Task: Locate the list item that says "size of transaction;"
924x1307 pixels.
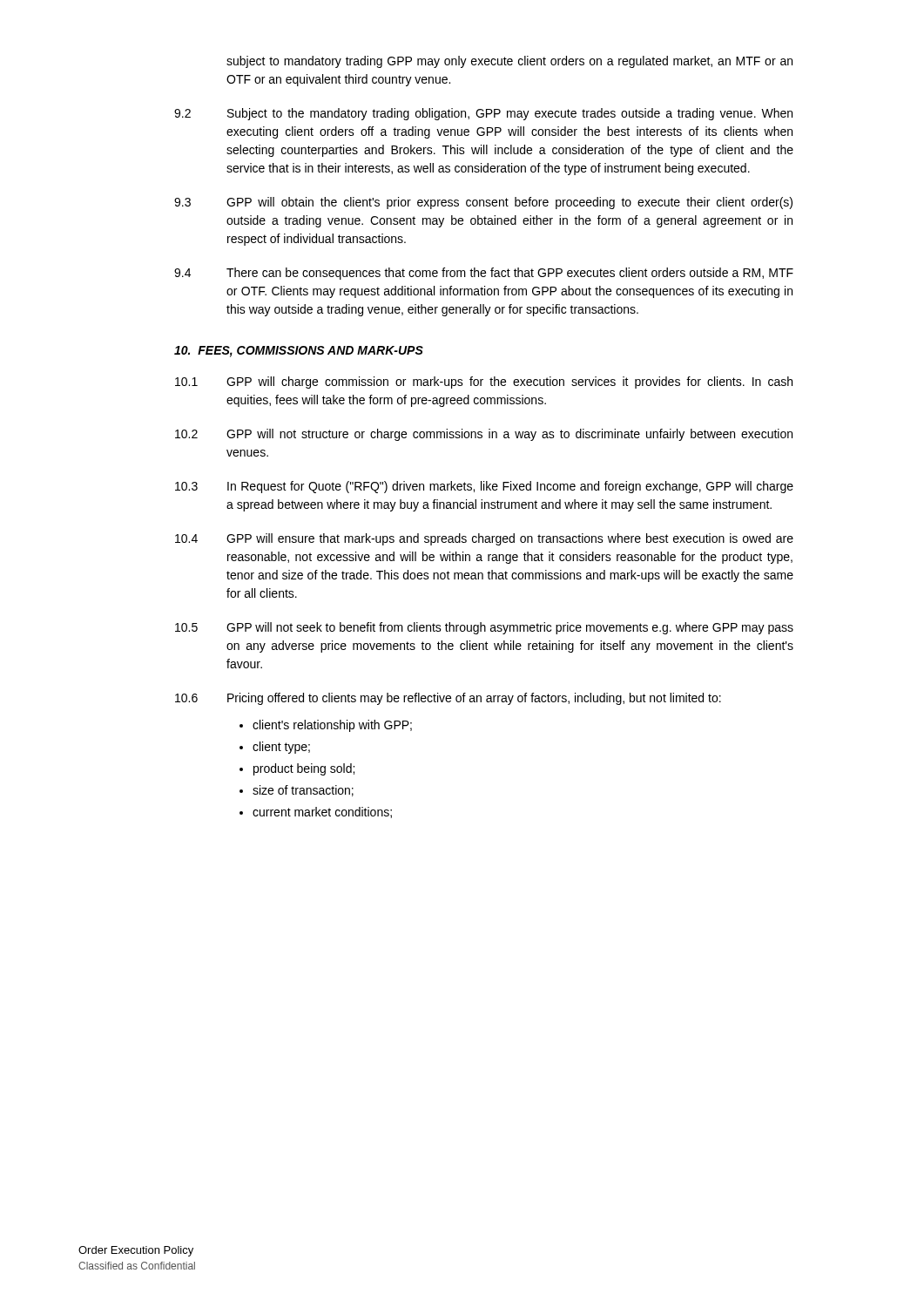Action: 303,790
